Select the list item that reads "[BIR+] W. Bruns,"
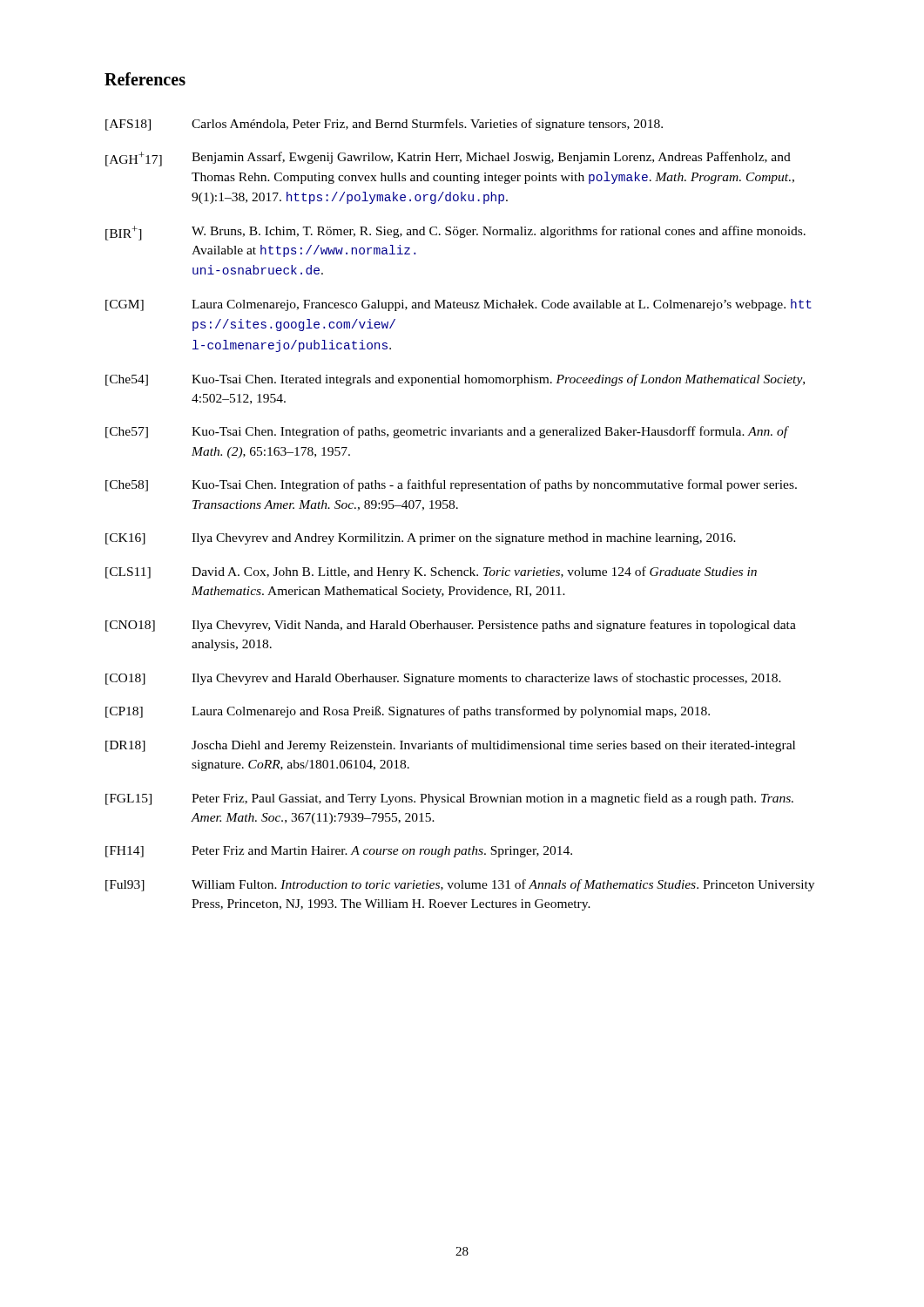Image resolution: width=924 pixels, height=1307 pixels. pos(455,233)
